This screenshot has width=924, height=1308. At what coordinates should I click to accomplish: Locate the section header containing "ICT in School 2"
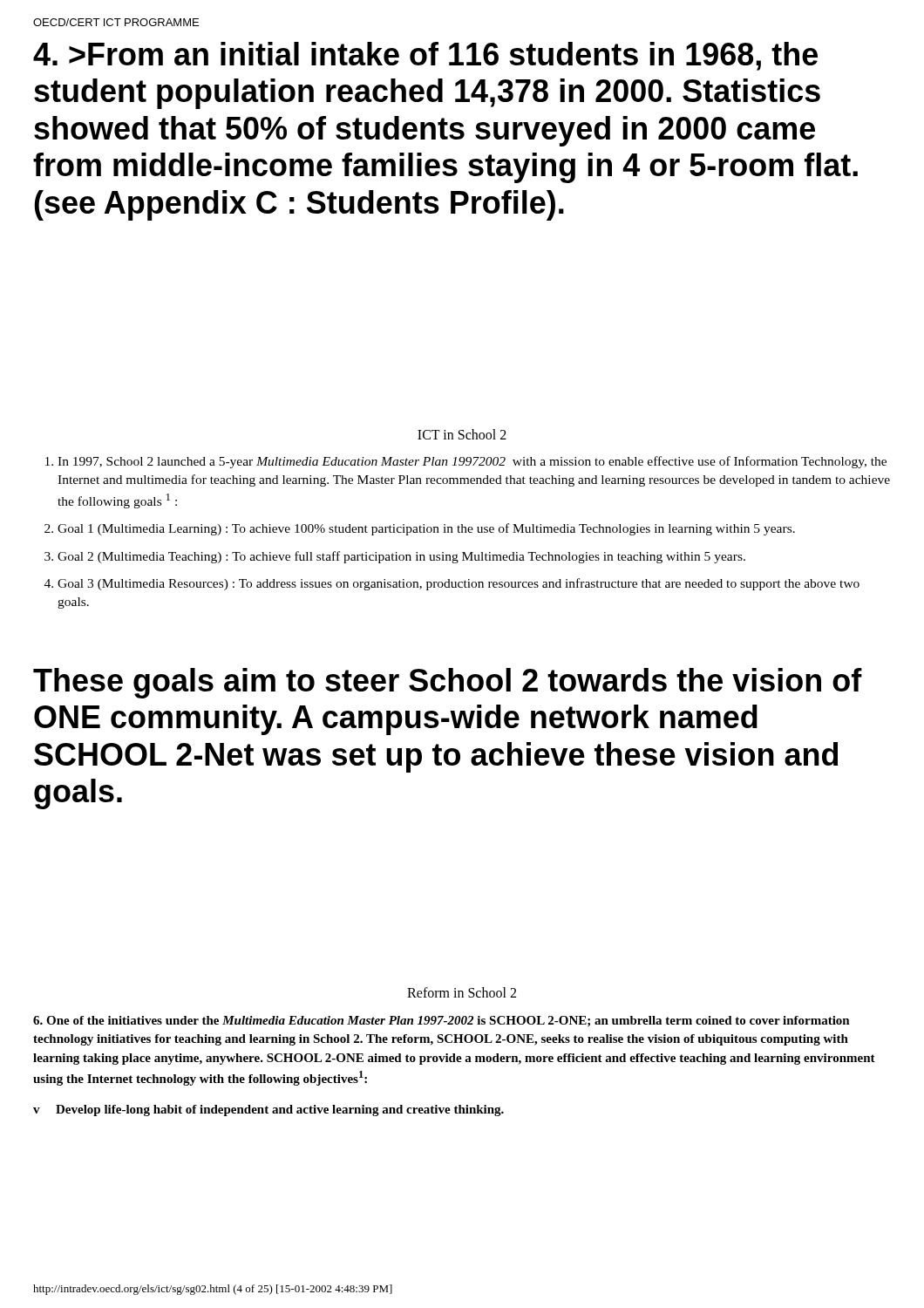[462, 435]
